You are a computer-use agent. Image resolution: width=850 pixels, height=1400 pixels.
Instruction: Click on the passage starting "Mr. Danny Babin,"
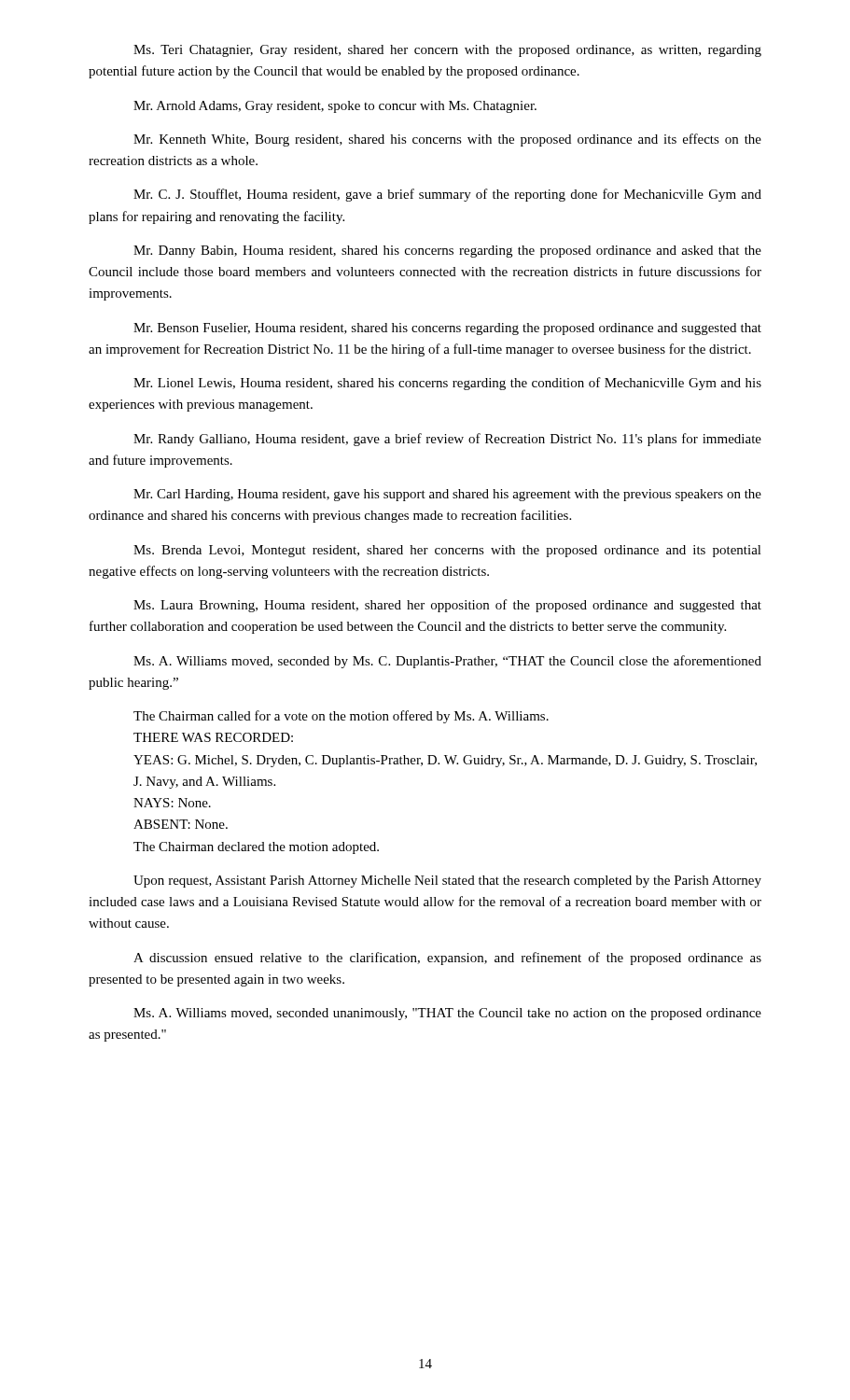(425, 272)
